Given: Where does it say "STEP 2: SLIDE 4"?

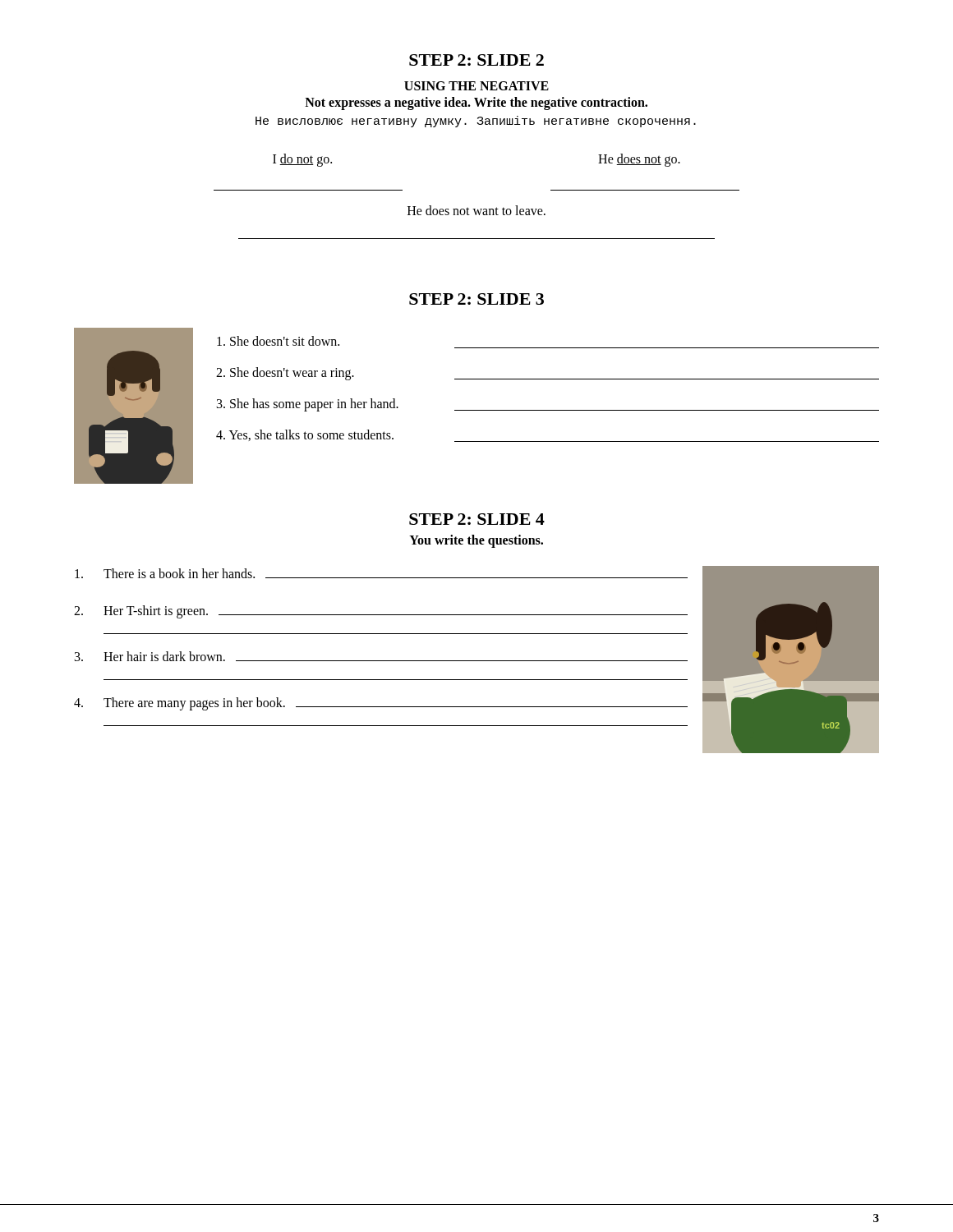Looking at the screenshot, I should coord(476,519).
